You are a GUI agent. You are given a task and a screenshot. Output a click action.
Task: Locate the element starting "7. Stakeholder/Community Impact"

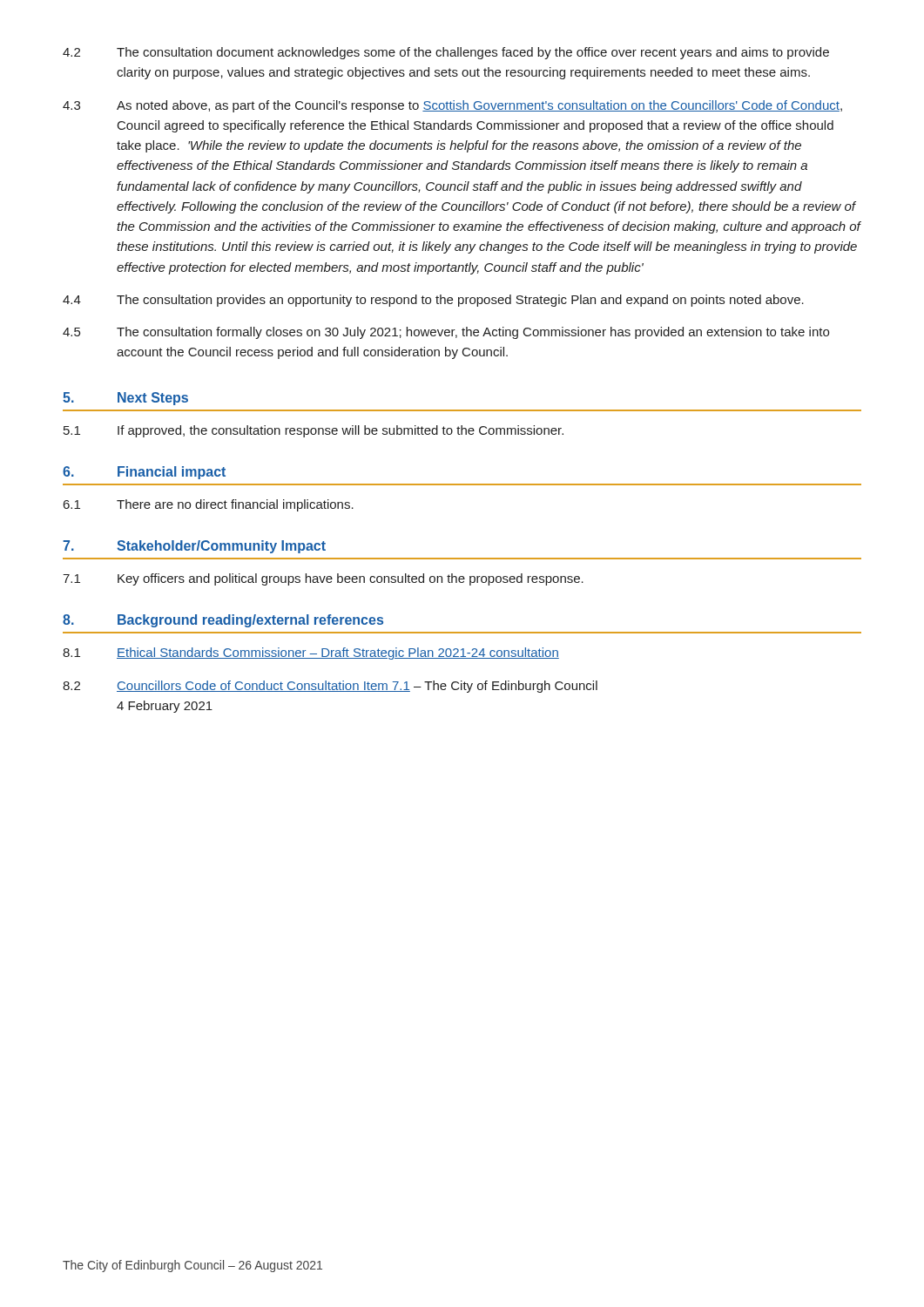[x=194, y=546]
